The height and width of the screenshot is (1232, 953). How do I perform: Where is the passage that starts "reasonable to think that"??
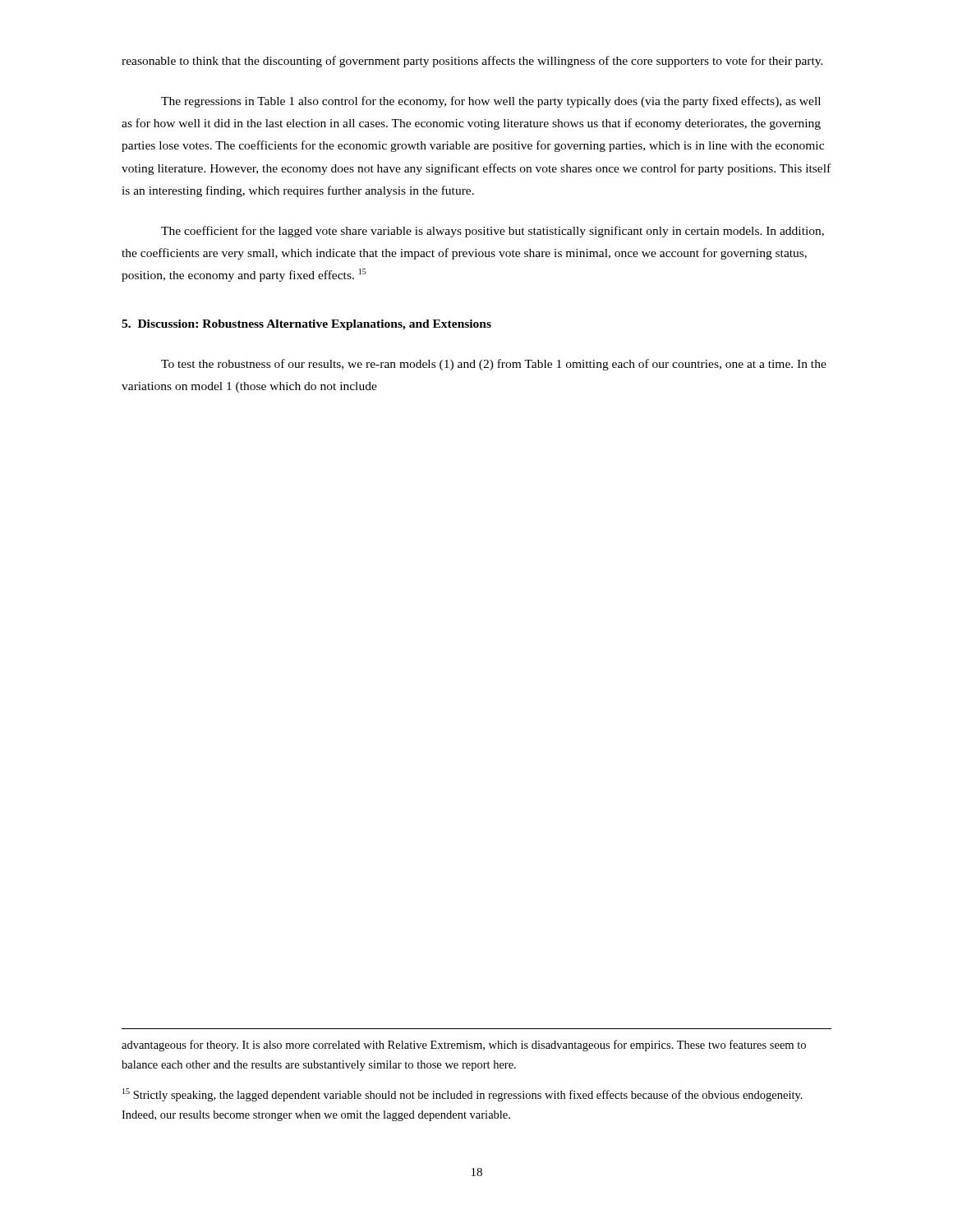pyautogui.click(x=476, y=168)
